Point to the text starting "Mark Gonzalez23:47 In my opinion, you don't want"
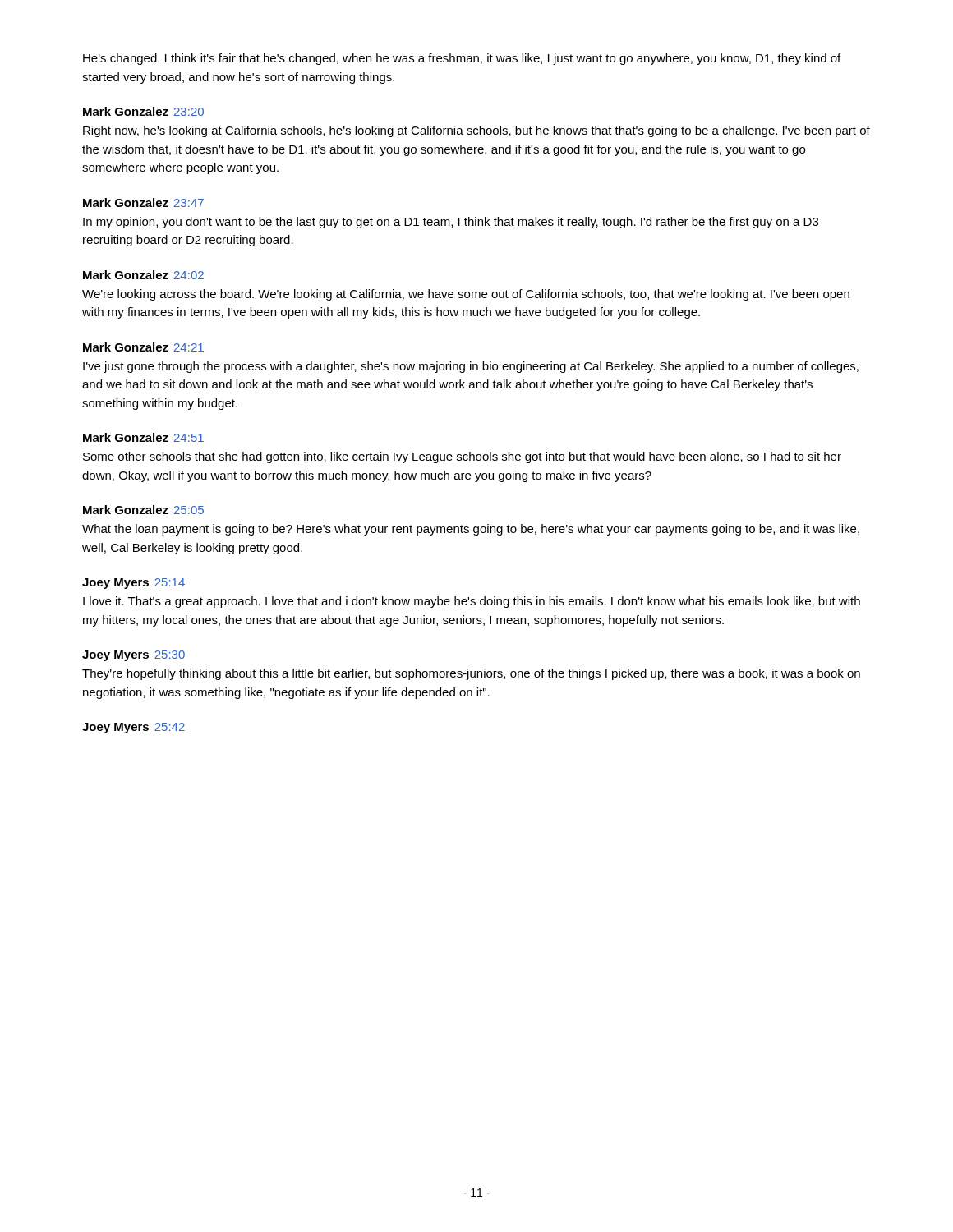The height and width of the screenshot is (1232, 953). [x=476, y=222]
